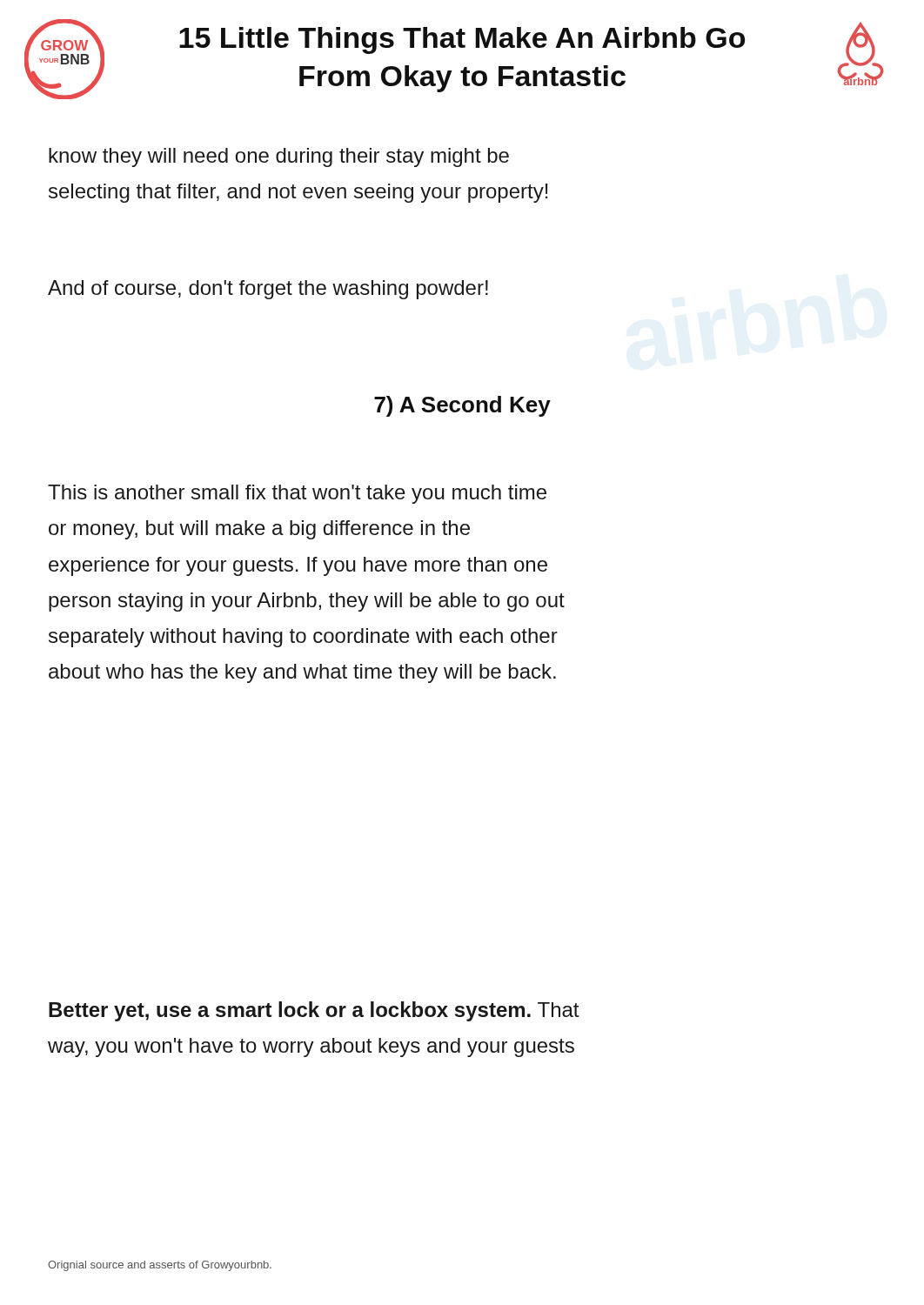Screen dimensions: 1305x924
Task: Locate the region starting "know they will"
Action: point(462,173)
